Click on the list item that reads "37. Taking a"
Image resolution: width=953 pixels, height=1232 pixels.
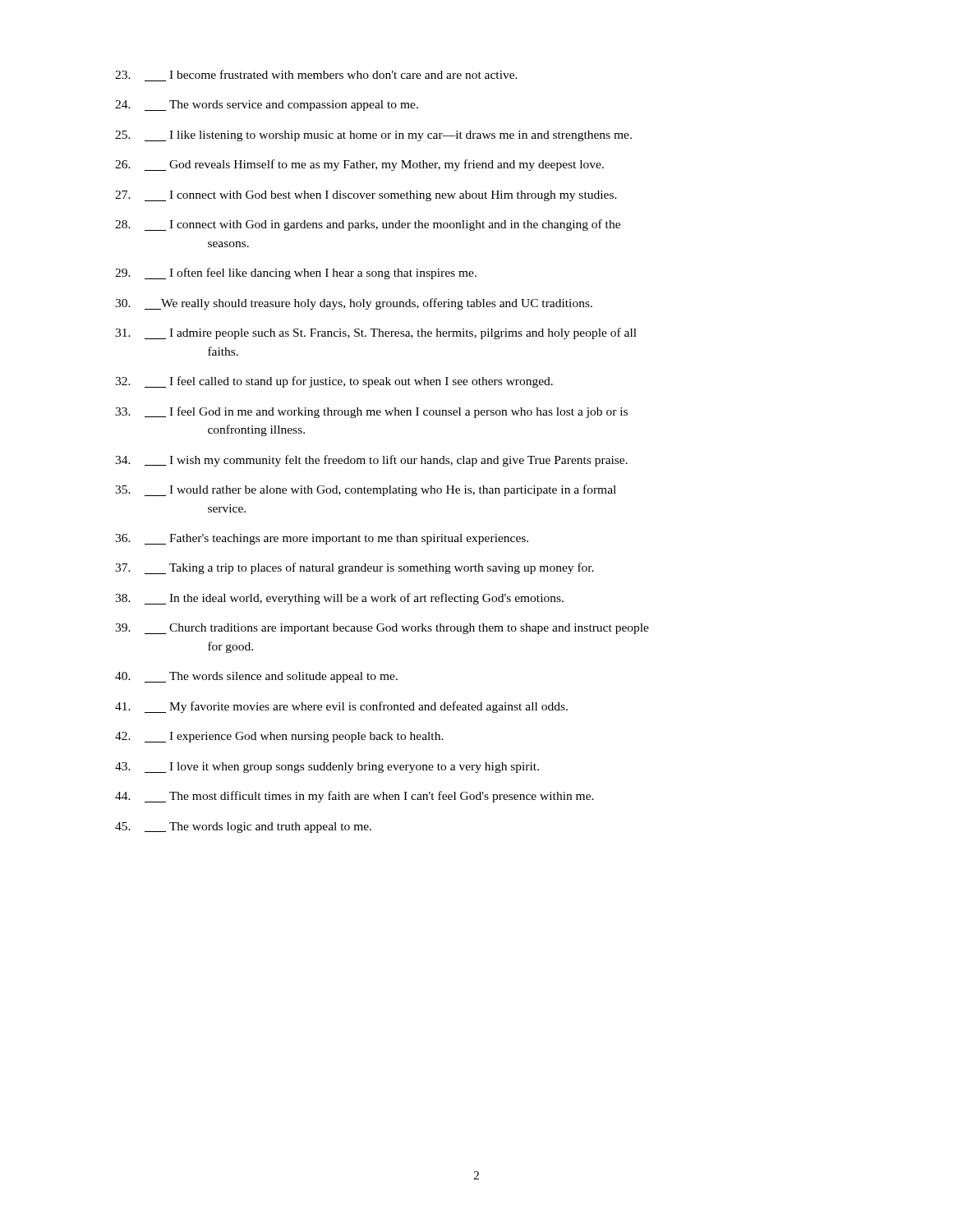468,568
